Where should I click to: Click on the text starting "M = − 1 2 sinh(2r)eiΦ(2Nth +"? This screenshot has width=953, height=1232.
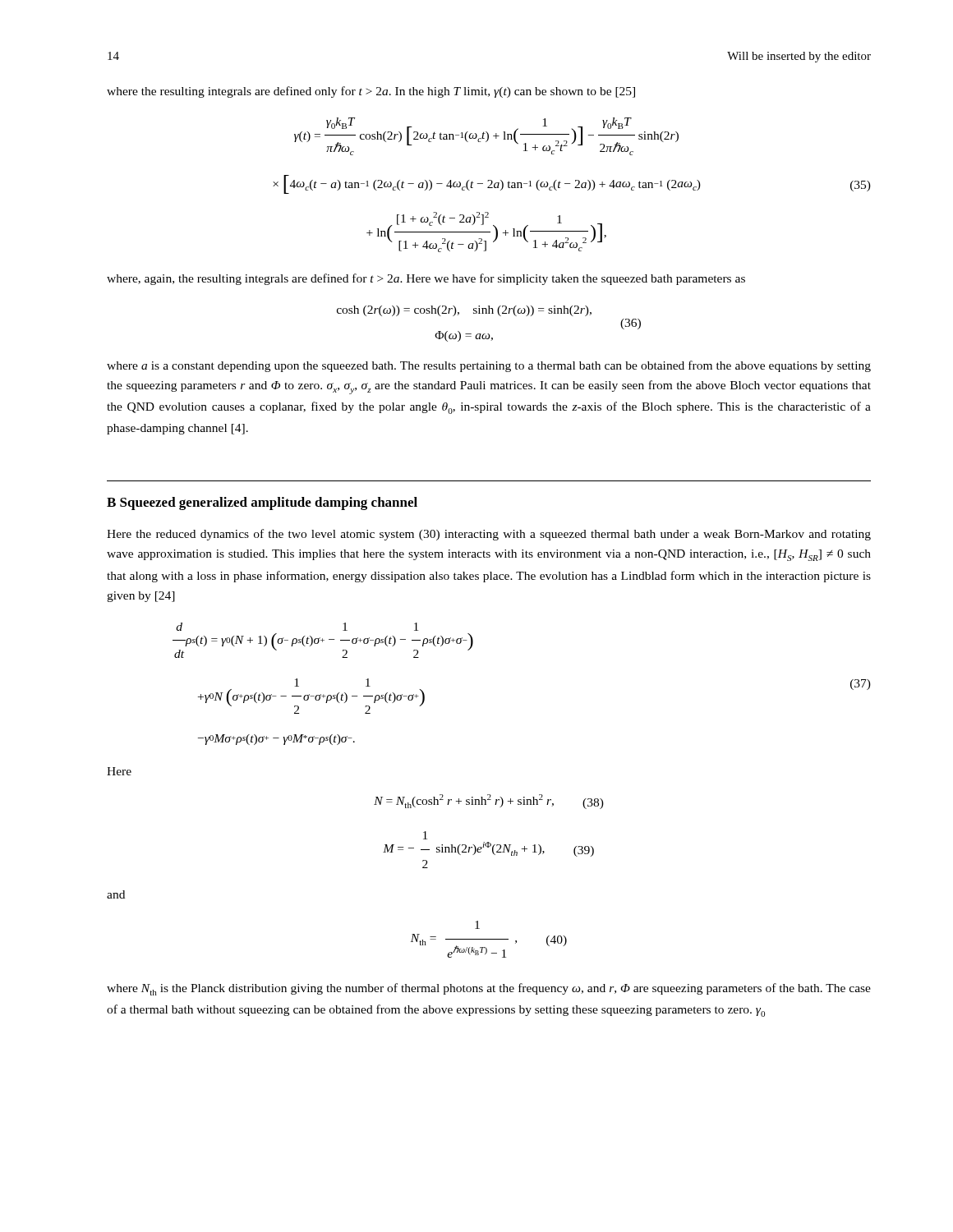coord(489,850)
